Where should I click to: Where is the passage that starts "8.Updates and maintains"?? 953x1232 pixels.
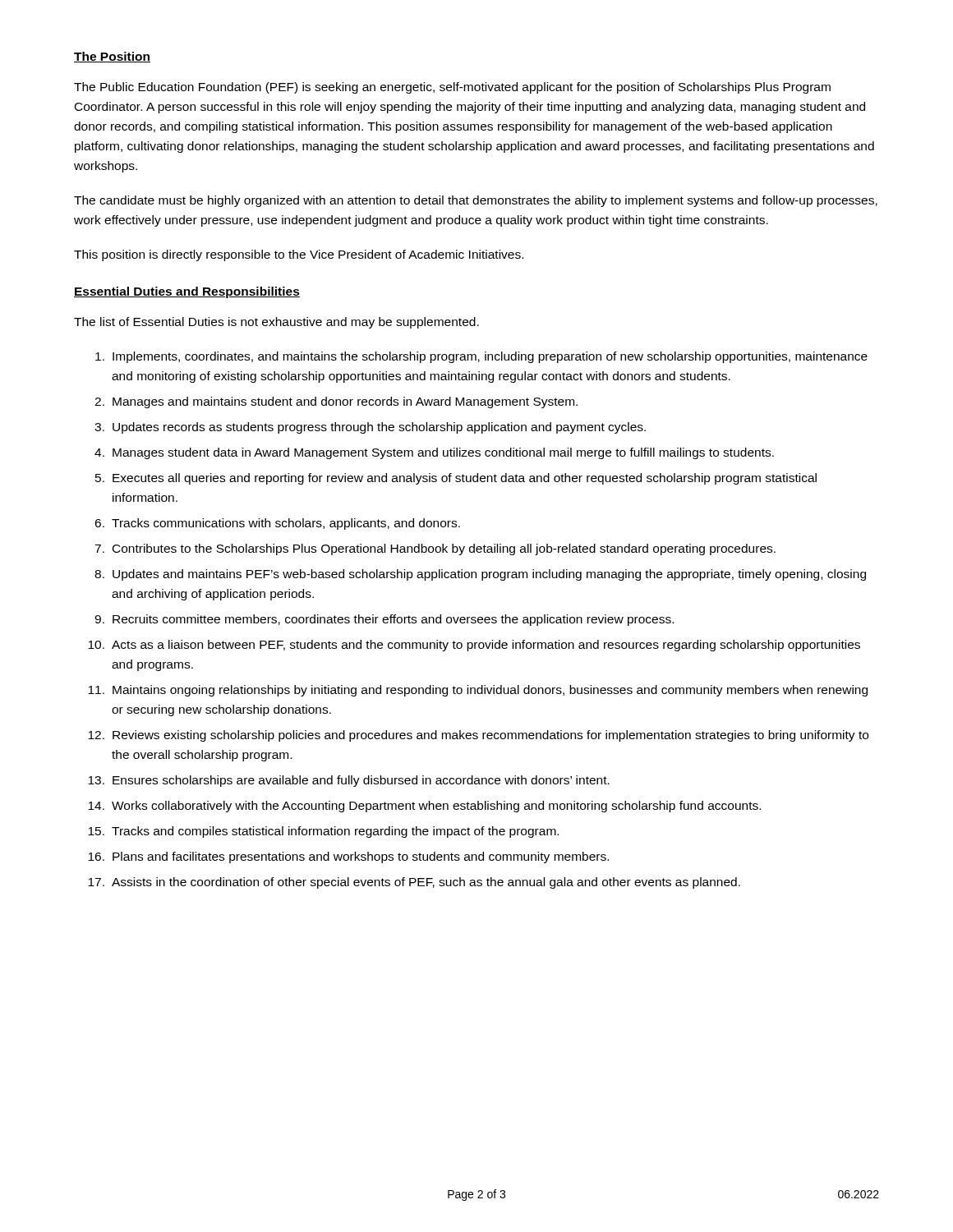coord(476,584)
